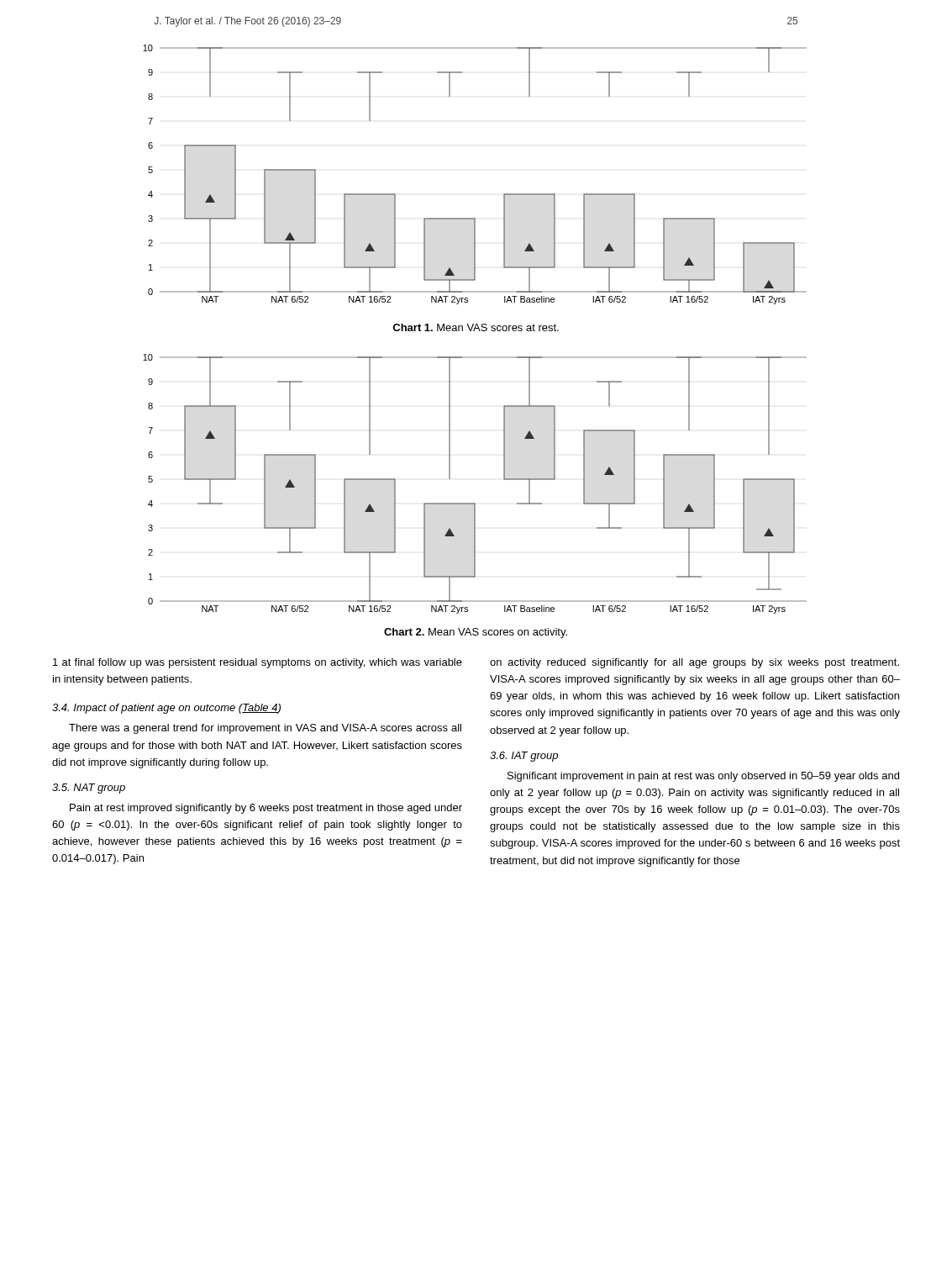Locate the block of text that opens with "There was a general trend for improvement"
The height and width of the screenshot is (1261, 952).
click(257, 745)
